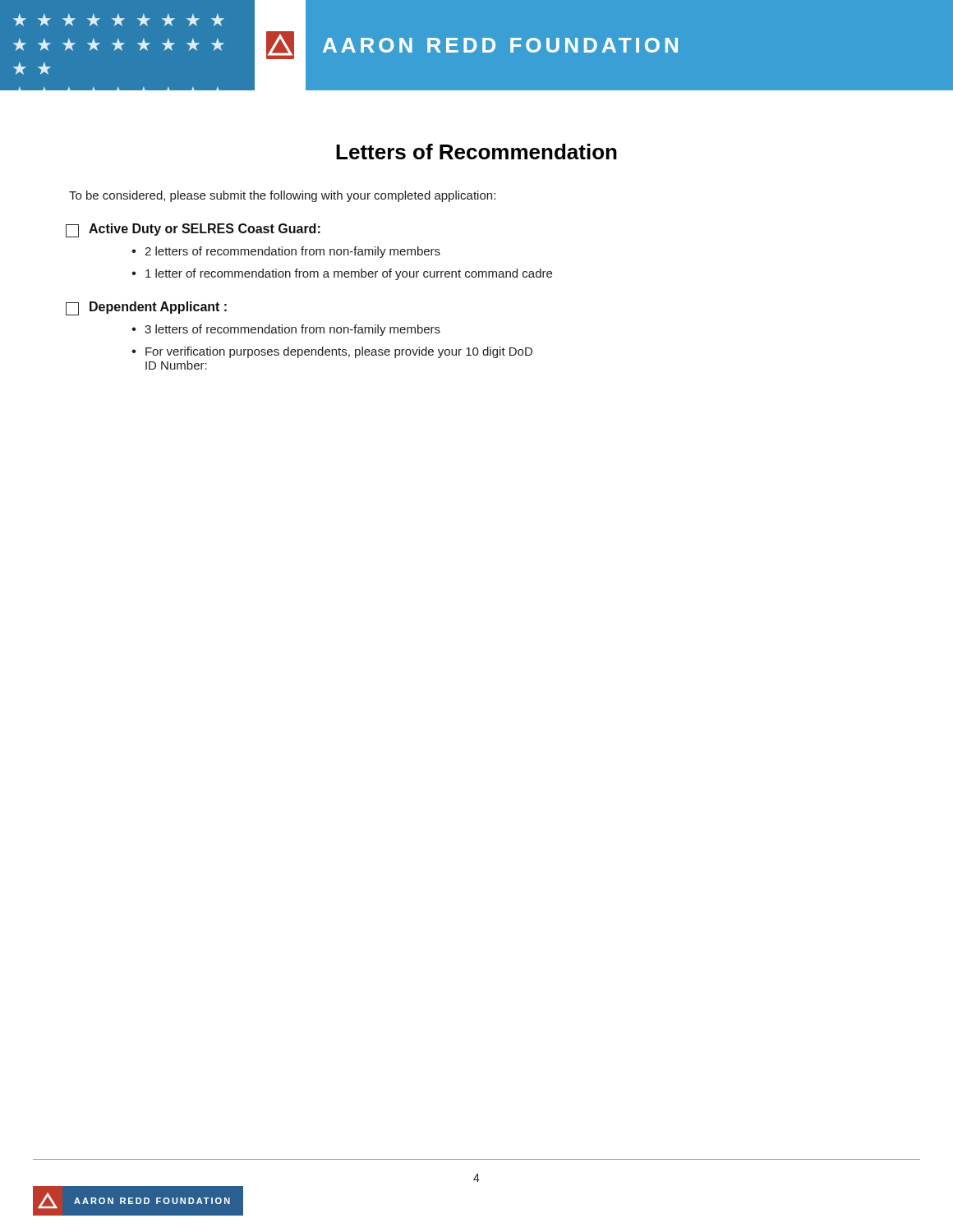
Task: Locate the text "Letters of Recommendation"
Action: click(476, 152)
